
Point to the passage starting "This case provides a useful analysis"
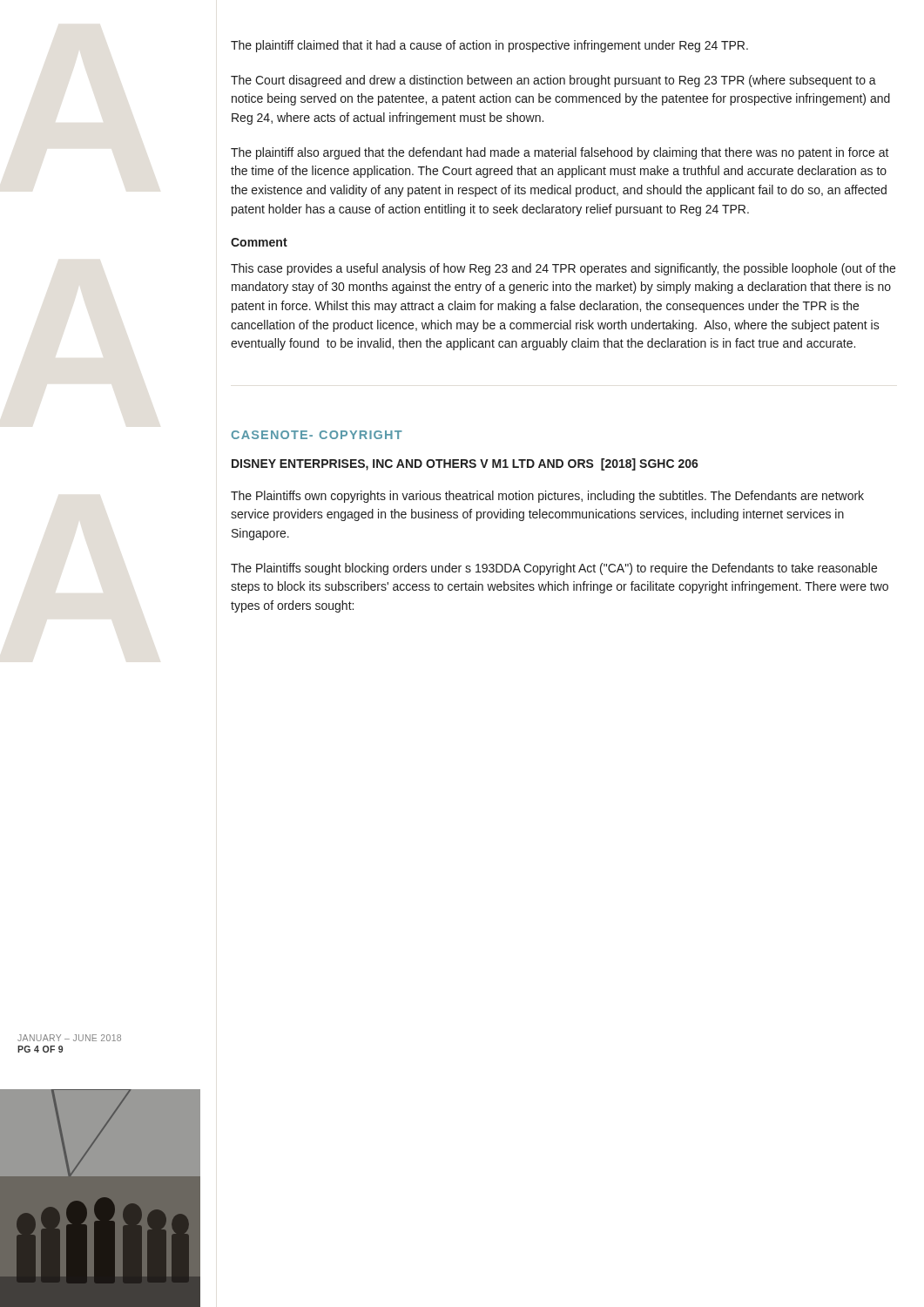pos(563,306)
